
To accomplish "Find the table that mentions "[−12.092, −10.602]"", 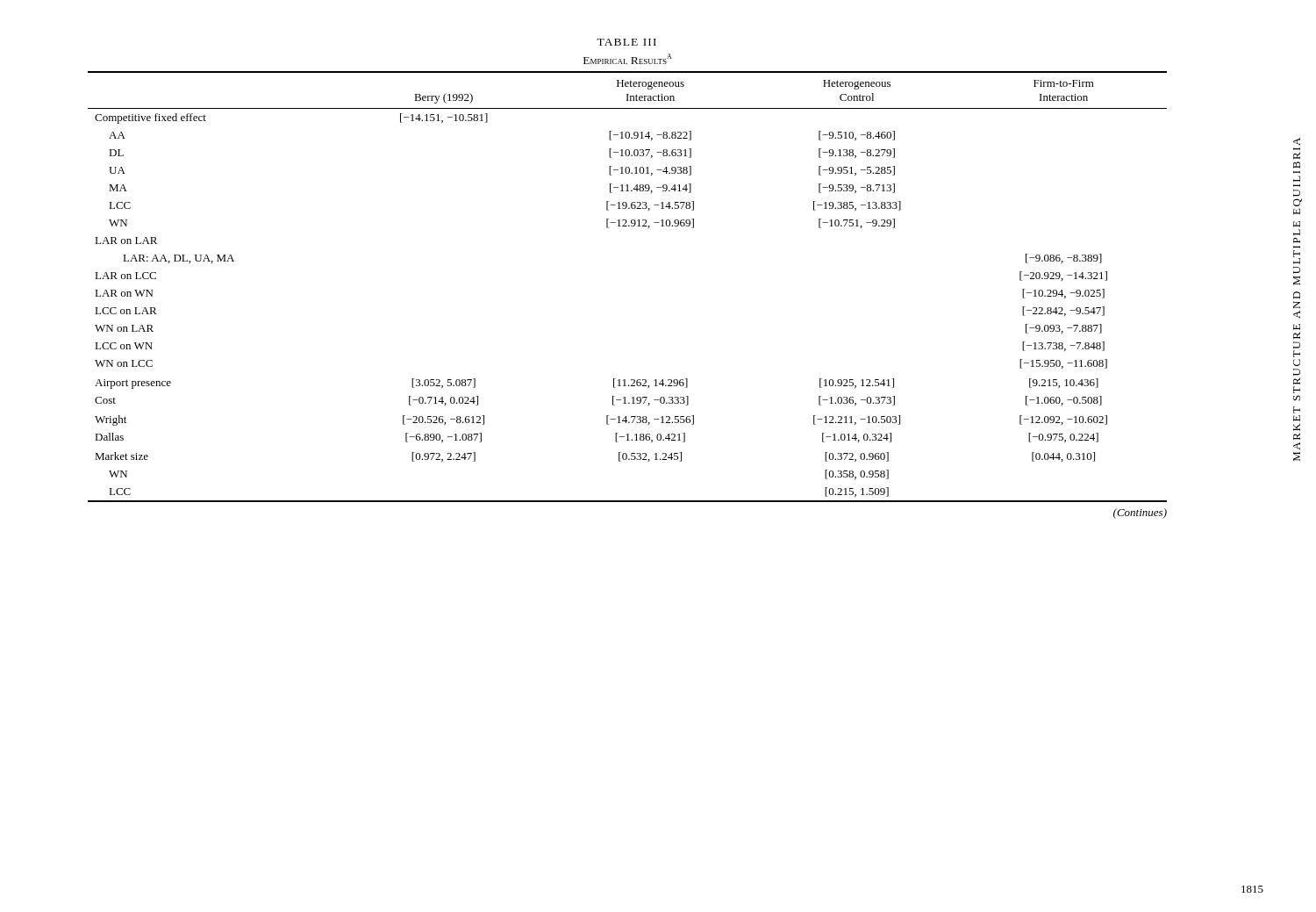I will pos(627,286).
